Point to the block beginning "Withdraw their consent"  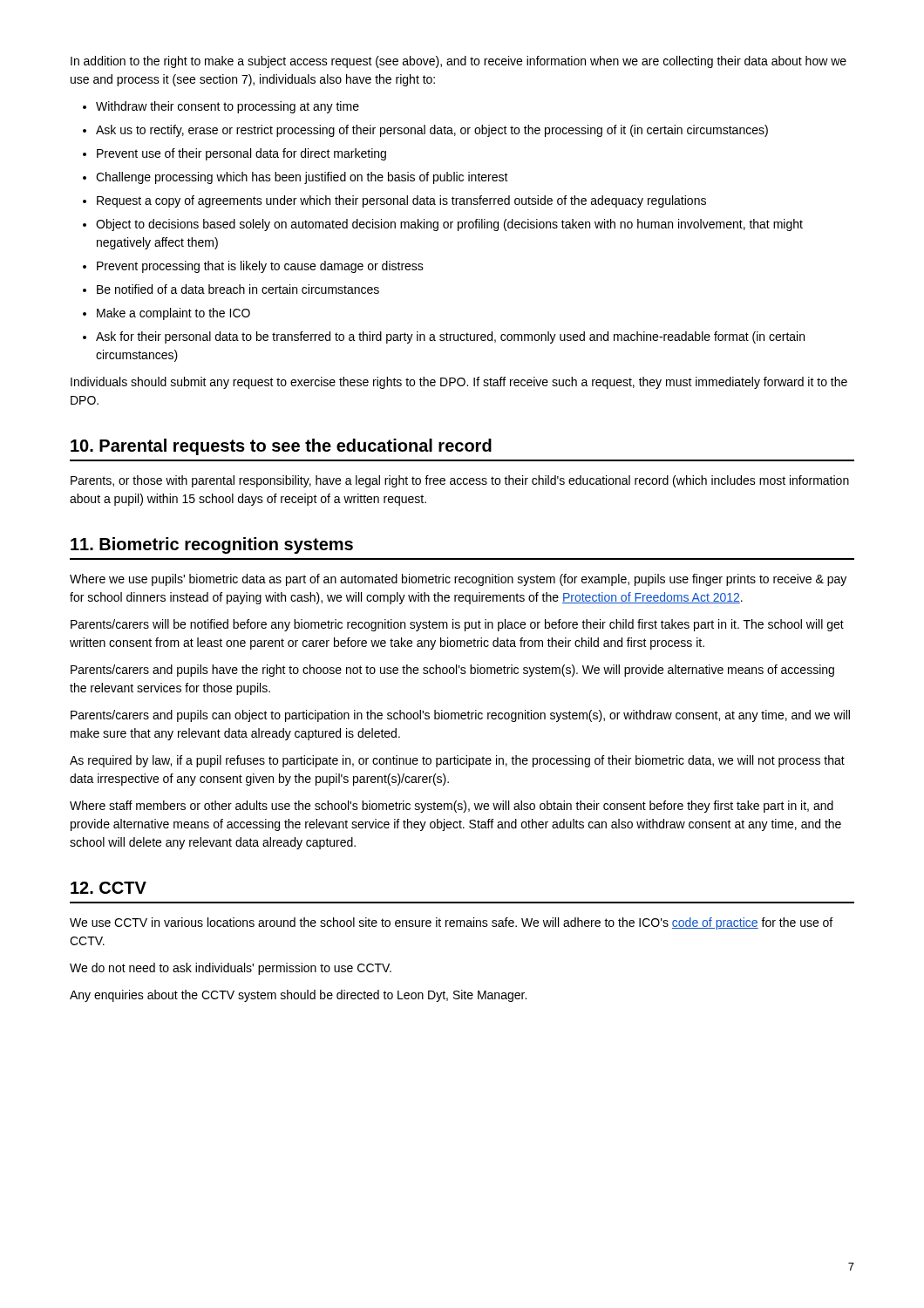click(x=228, y=107)
